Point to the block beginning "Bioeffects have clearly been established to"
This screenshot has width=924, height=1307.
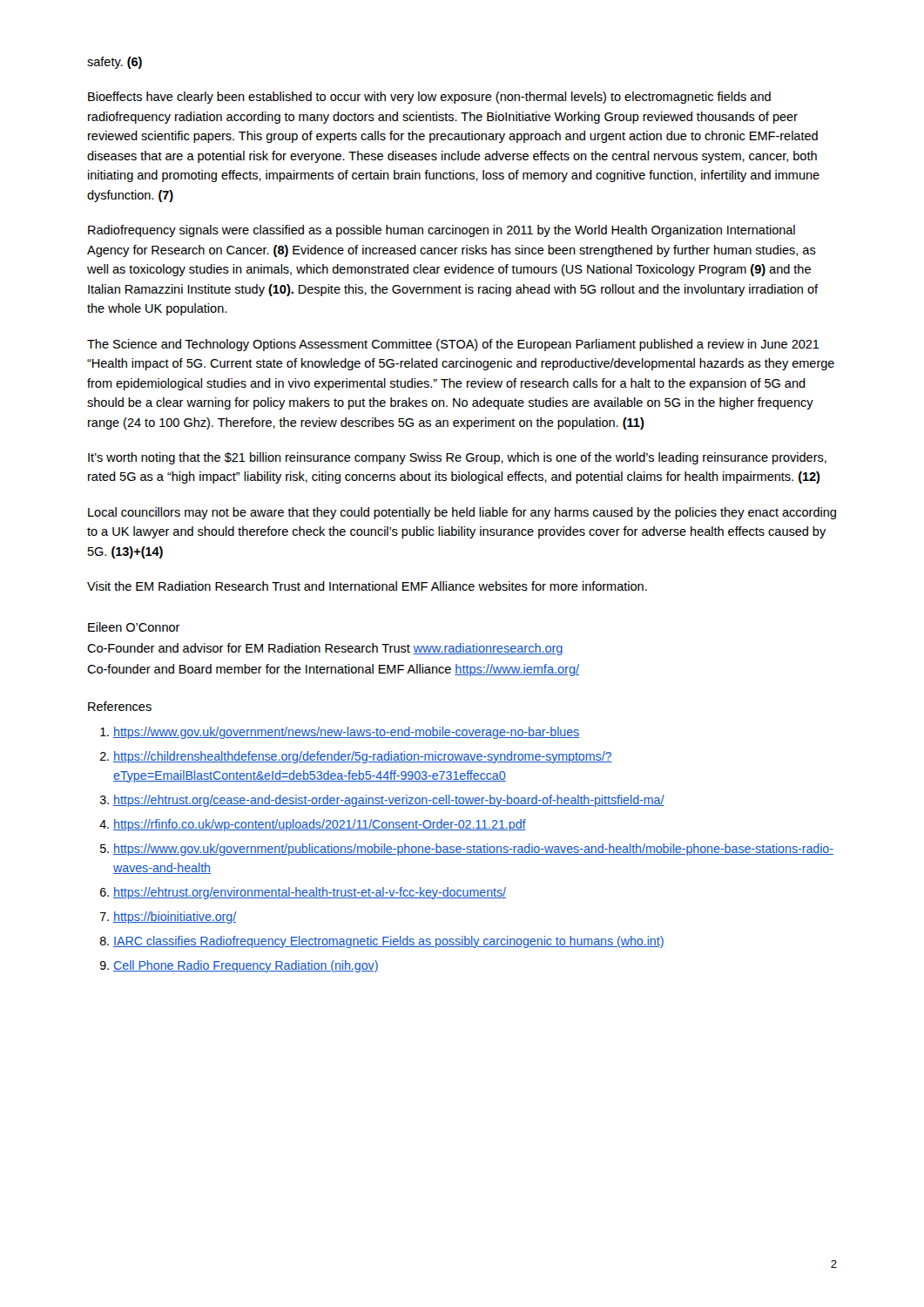(453, 146)
